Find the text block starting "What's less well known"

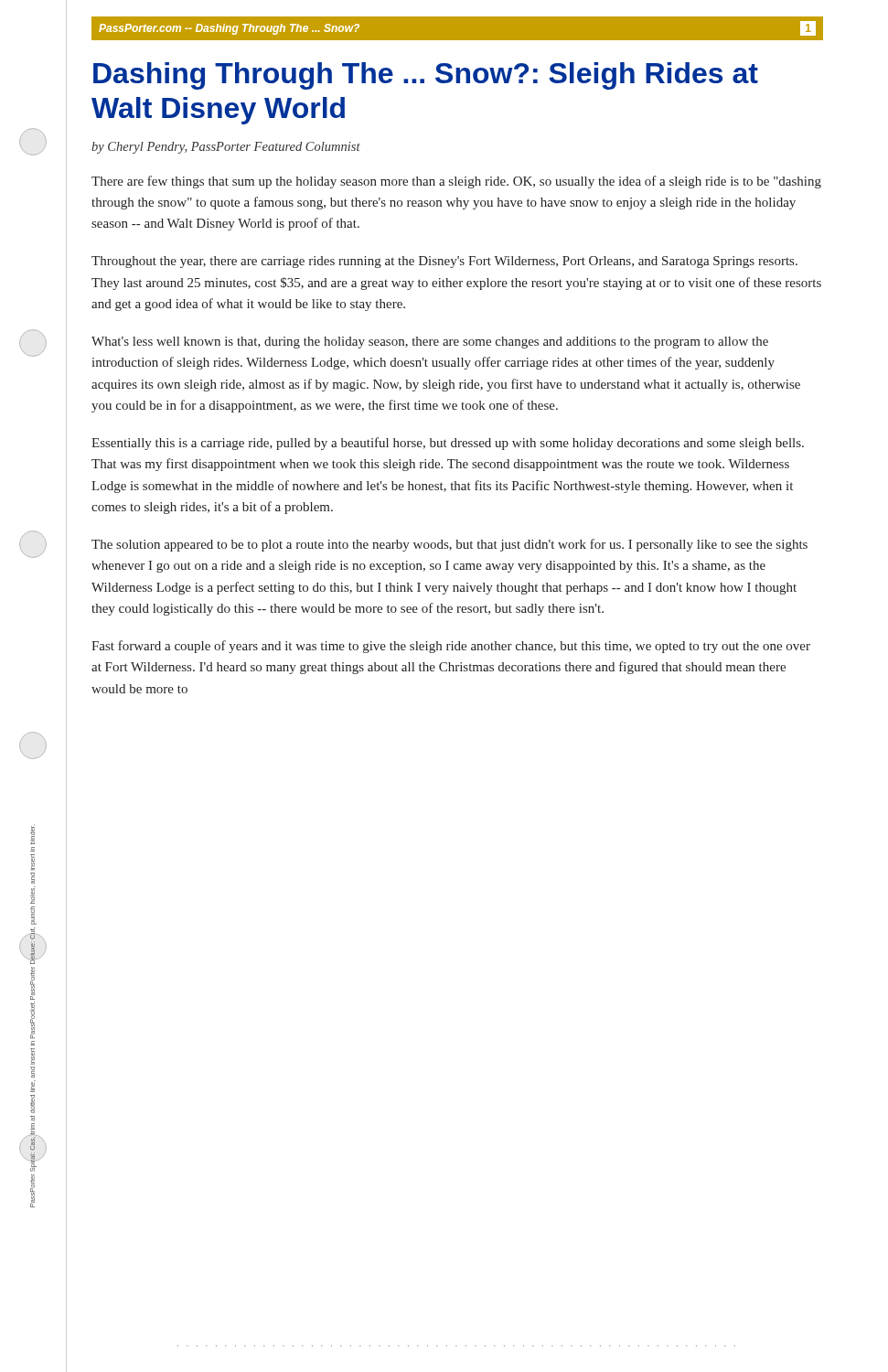click(x=446, y=373)
